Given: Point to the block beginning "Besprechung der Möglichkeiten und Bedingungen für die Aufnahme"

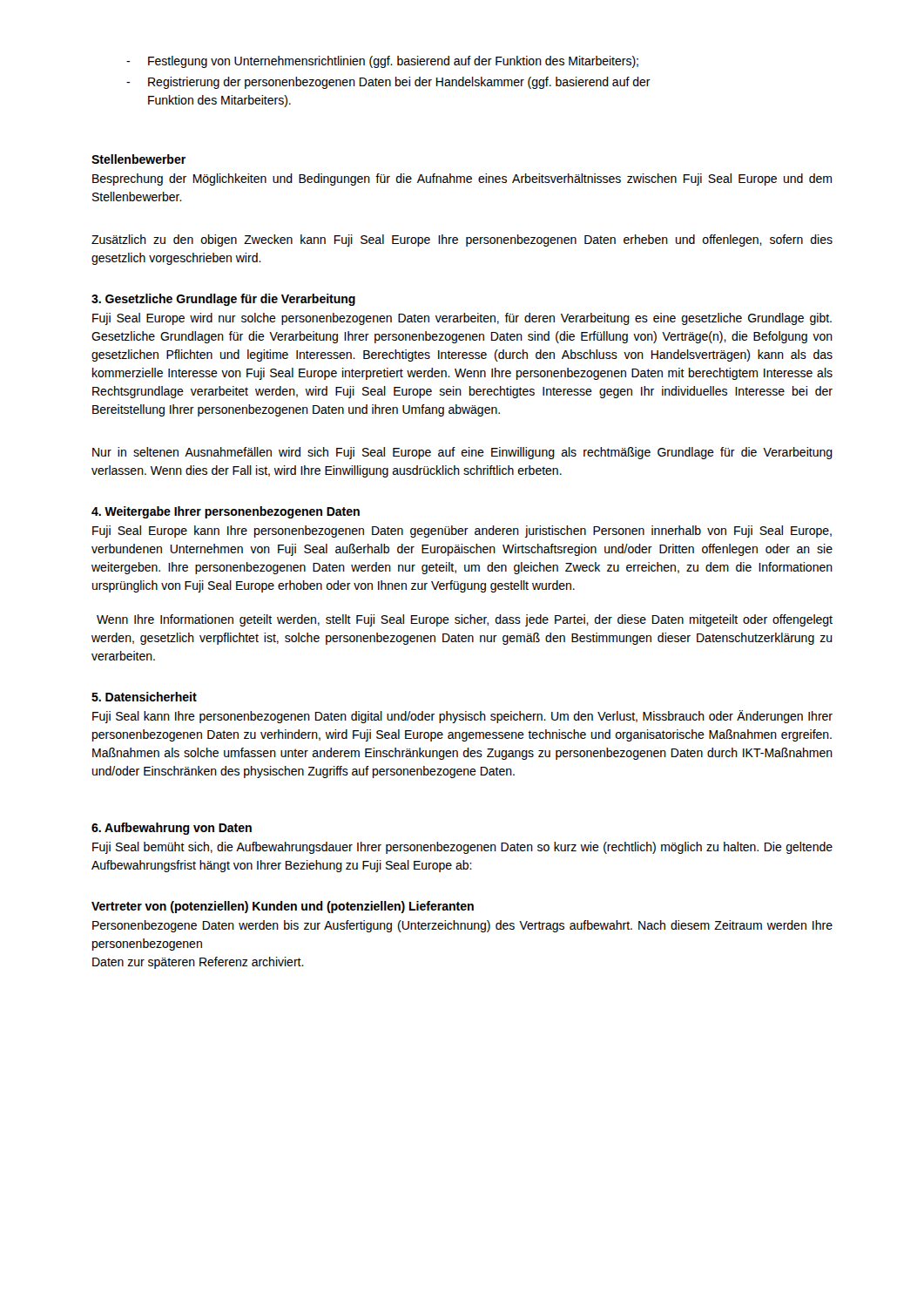Looking at the screenshot, I should pos(462,188).
